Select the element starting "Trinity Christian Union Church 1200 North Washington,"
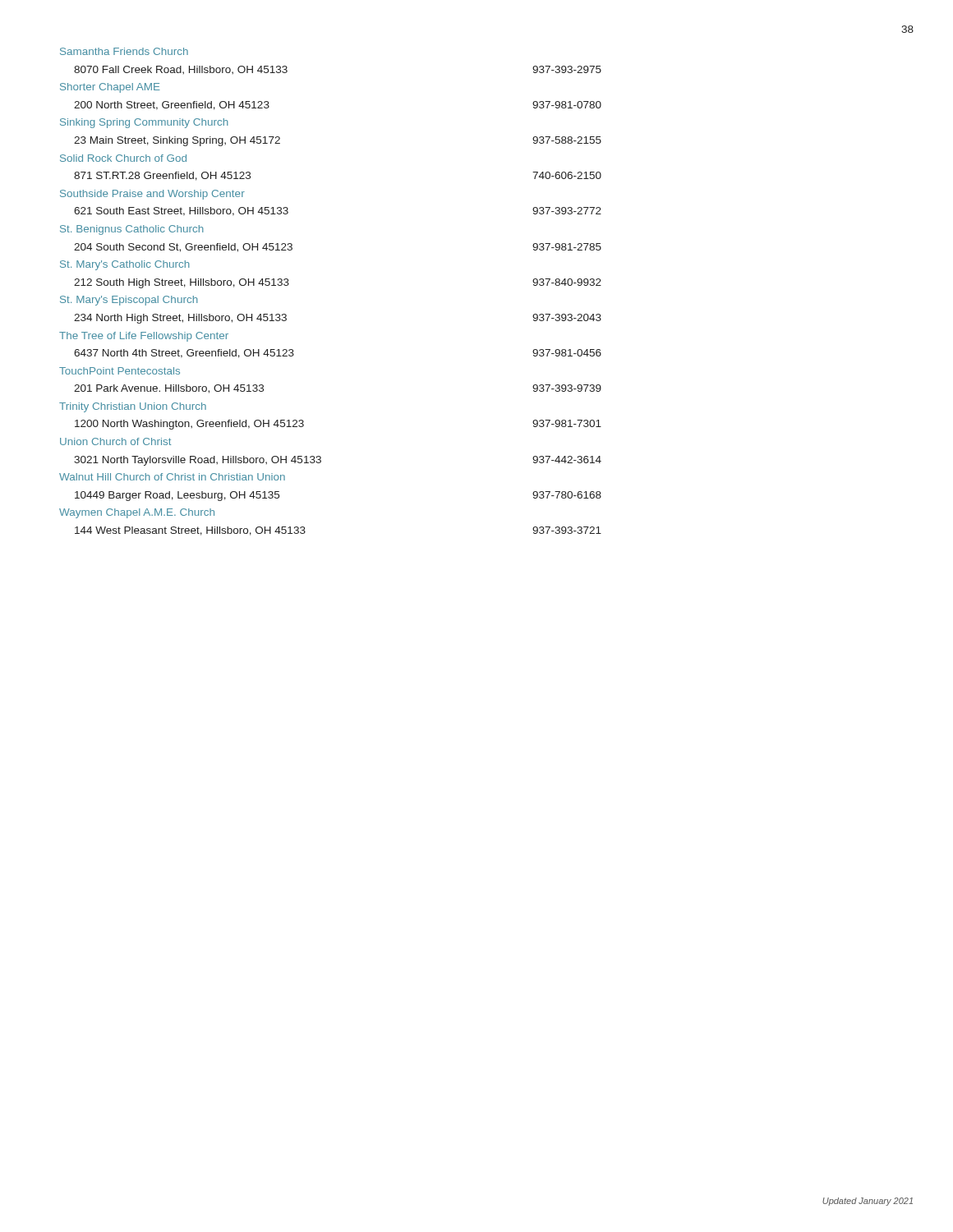 [x=133, y=407]
